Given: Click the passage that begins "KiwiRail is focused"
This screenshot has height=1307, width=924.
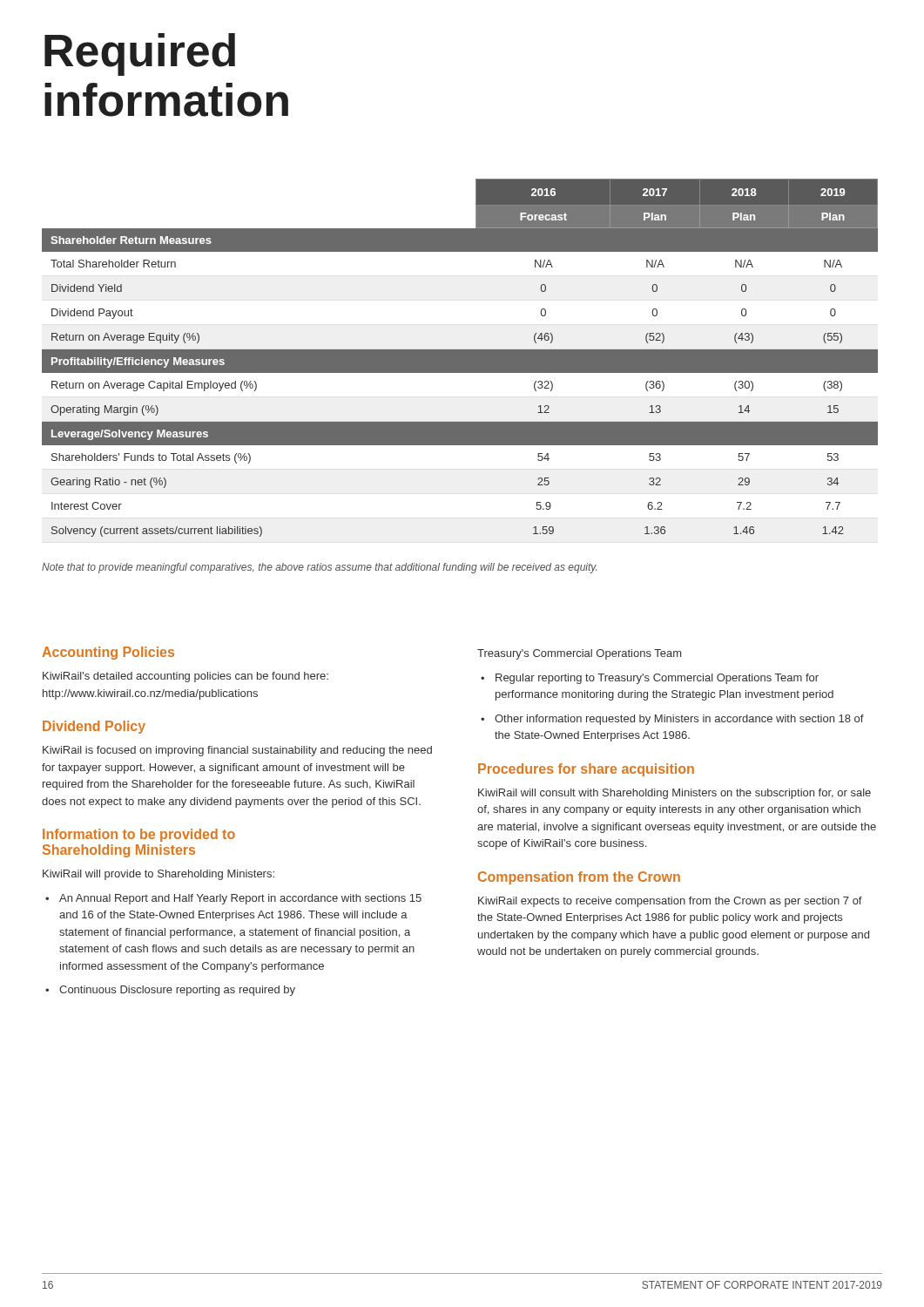Looking at the screenshot, I should 237,775.
